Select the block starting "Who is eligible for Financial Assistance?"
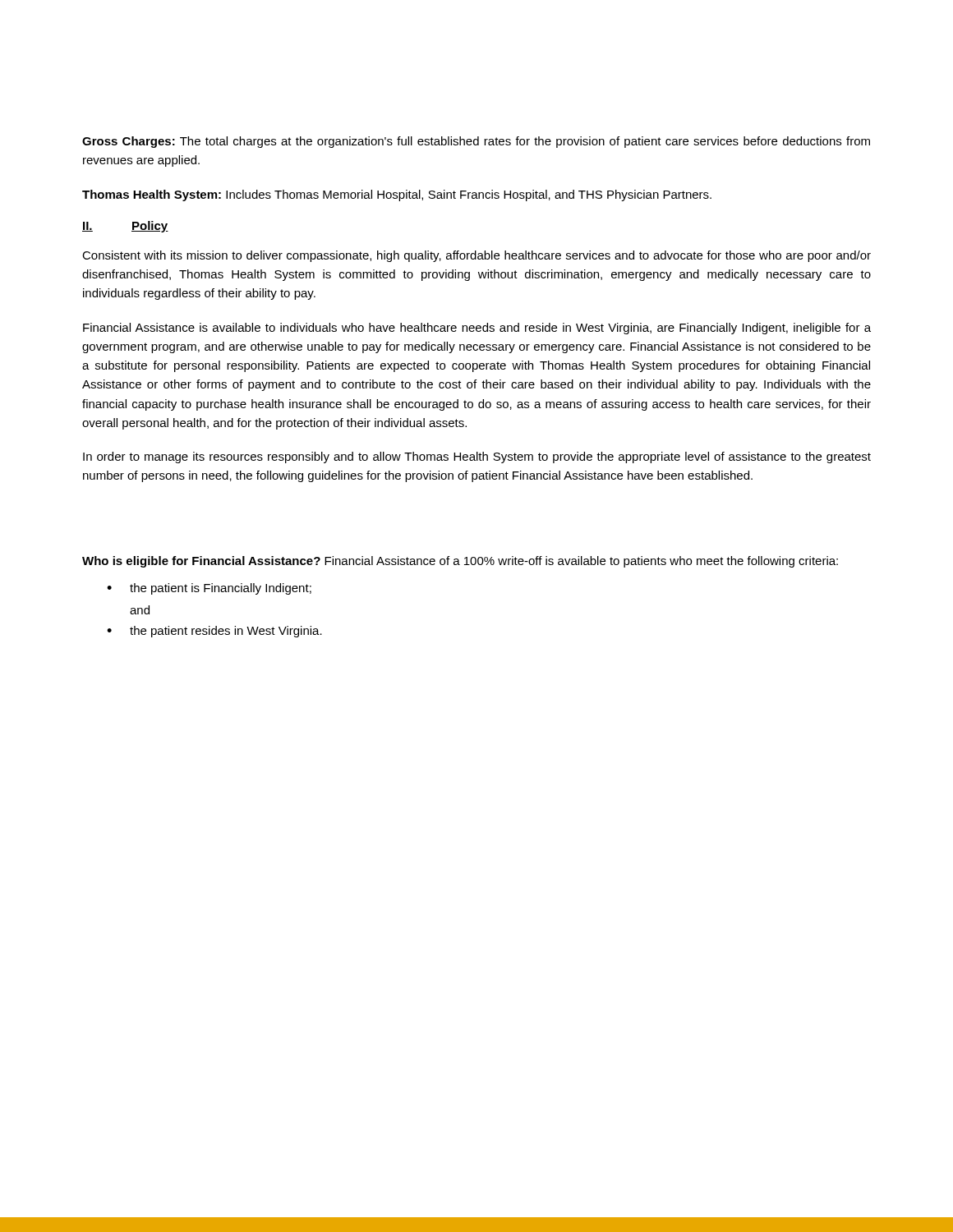Viewport: 953px width, 1232px height. click(x=461, y=560)
